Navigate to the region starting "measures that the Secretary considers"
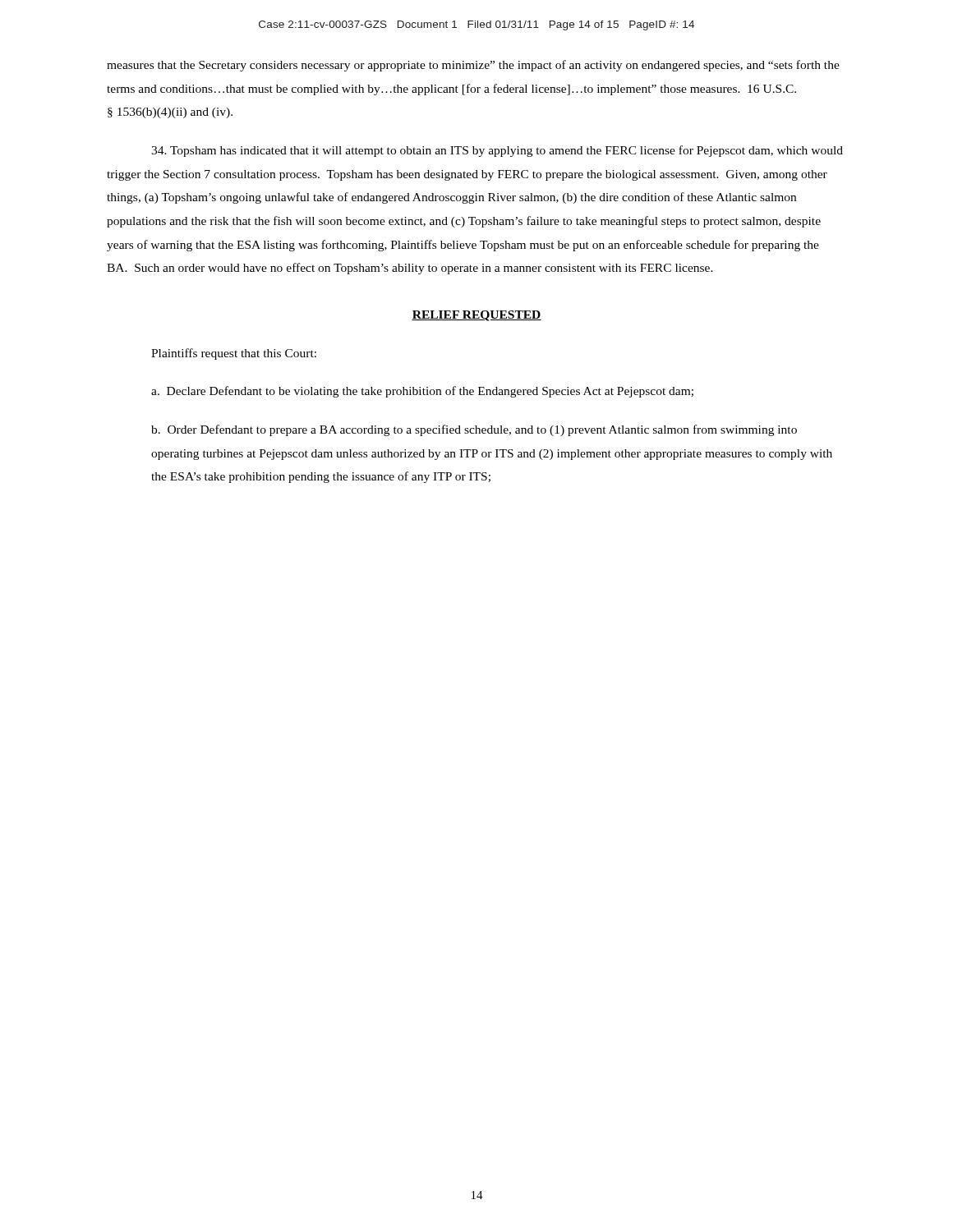The width and height of the screenshot is (953, 1232). (x=476, y=89)
